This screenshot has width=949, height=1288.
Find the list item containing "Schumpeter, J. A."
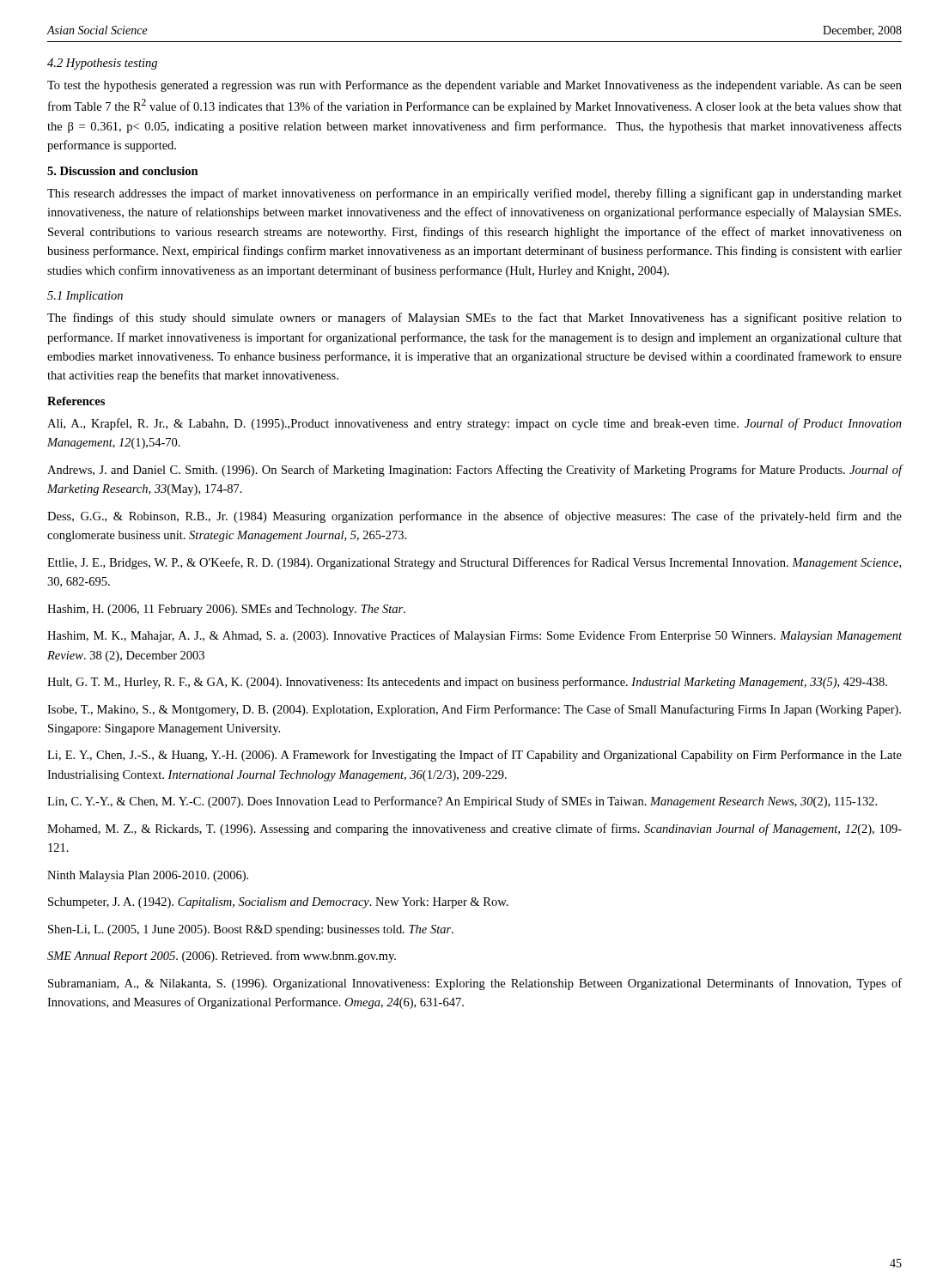pyautogui.click(x=278, y=902)
